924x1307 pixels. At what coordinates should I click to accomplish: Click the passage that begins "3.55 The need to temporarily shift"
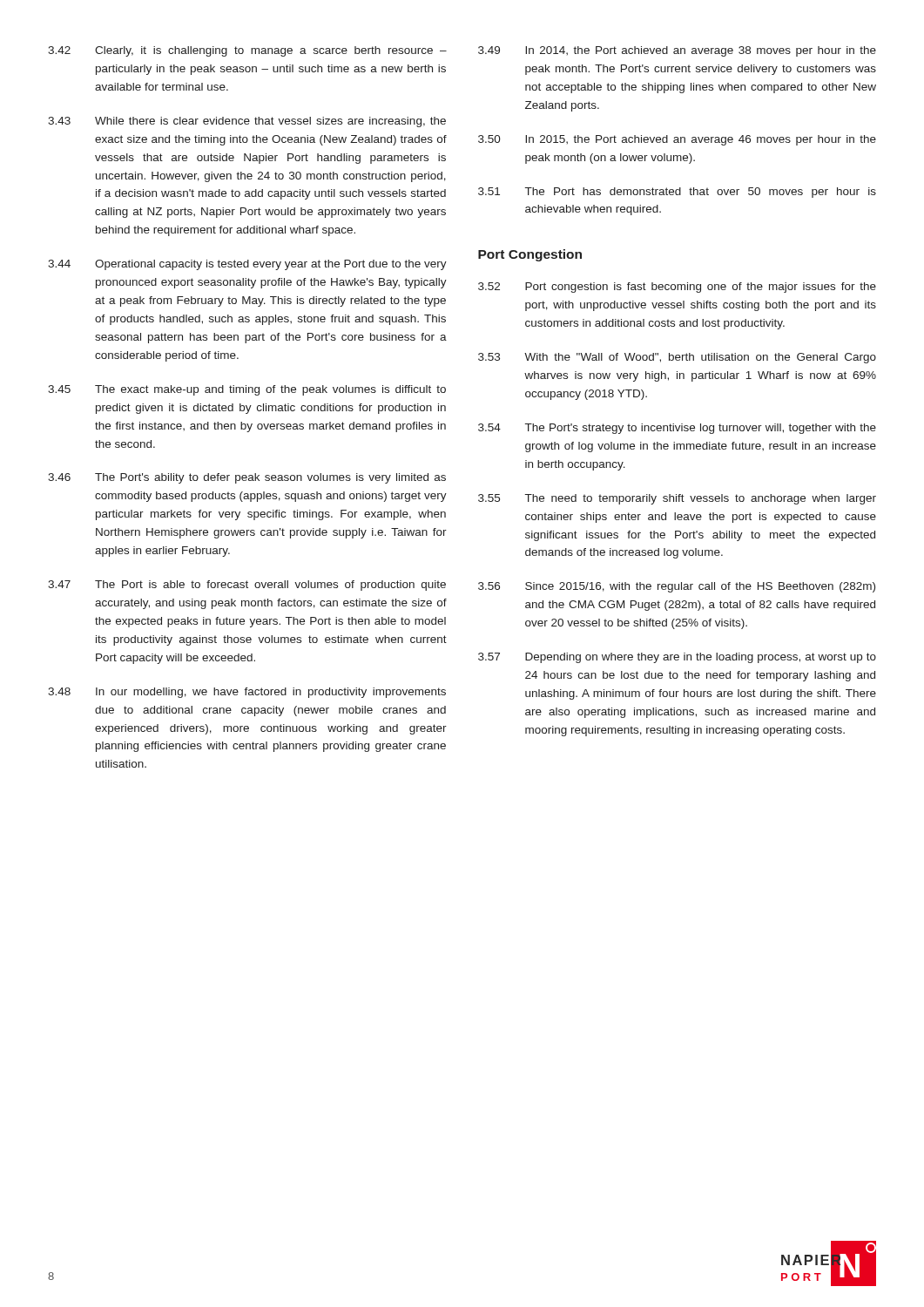677,526
